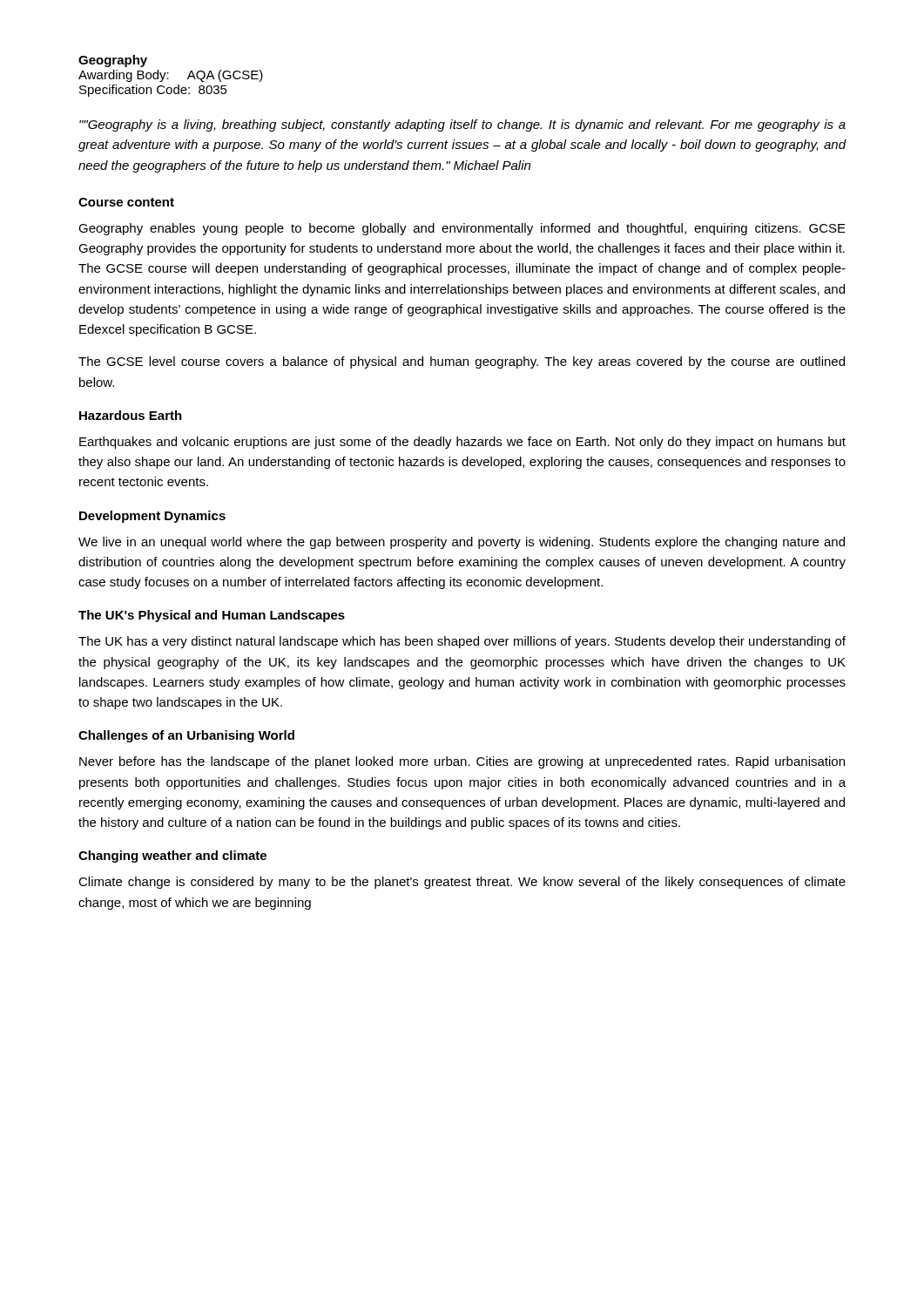Screen dimensions: 1307x924
Task: Click on the element starting "Climate change is considered by"
Action: click(462, 892)
